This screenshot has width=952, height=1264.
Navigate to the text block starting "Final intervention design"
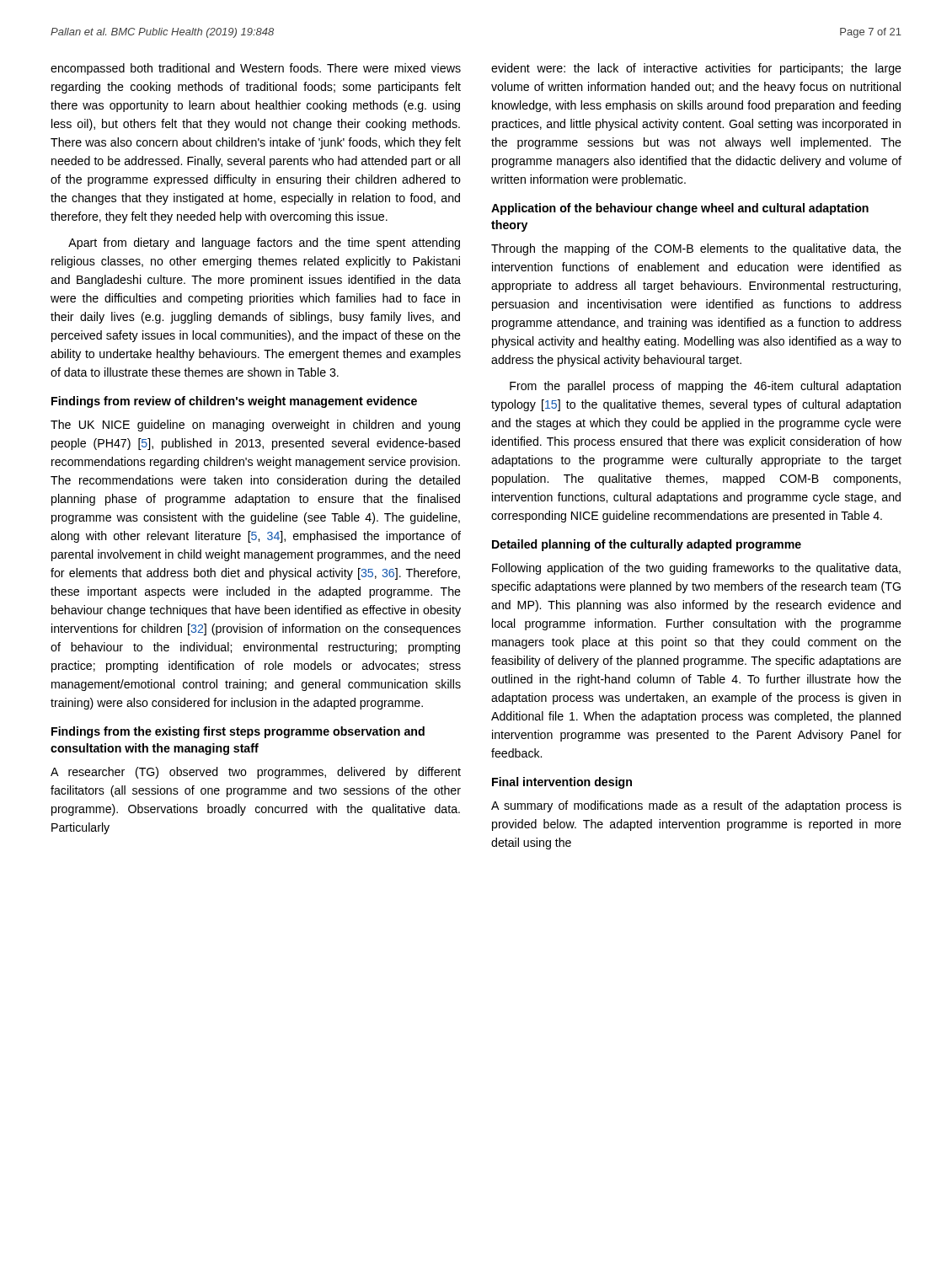click(562, 782)
